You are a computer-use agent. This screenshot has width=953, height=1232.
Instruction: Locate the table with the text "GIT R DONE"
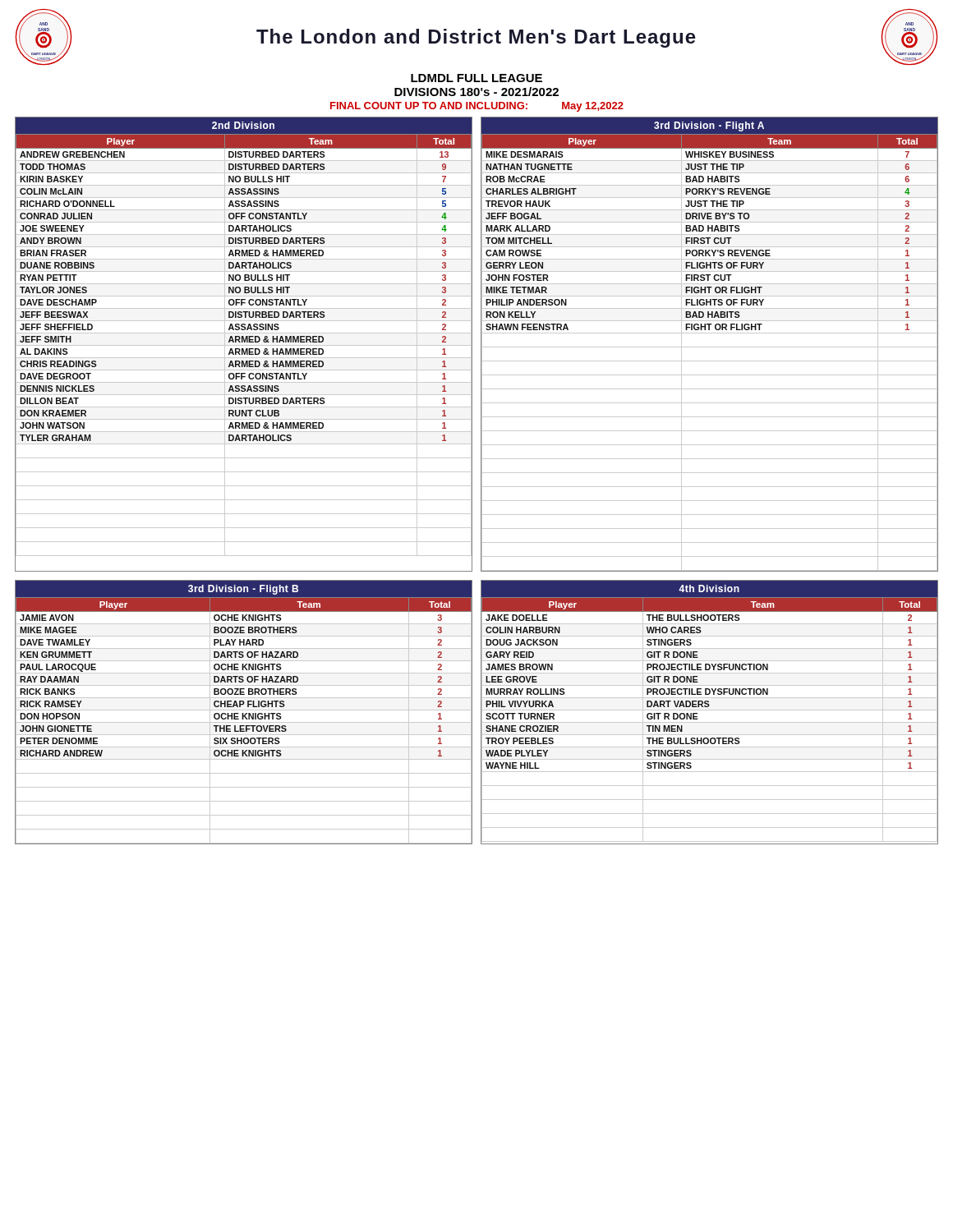[x=709, y=712]
